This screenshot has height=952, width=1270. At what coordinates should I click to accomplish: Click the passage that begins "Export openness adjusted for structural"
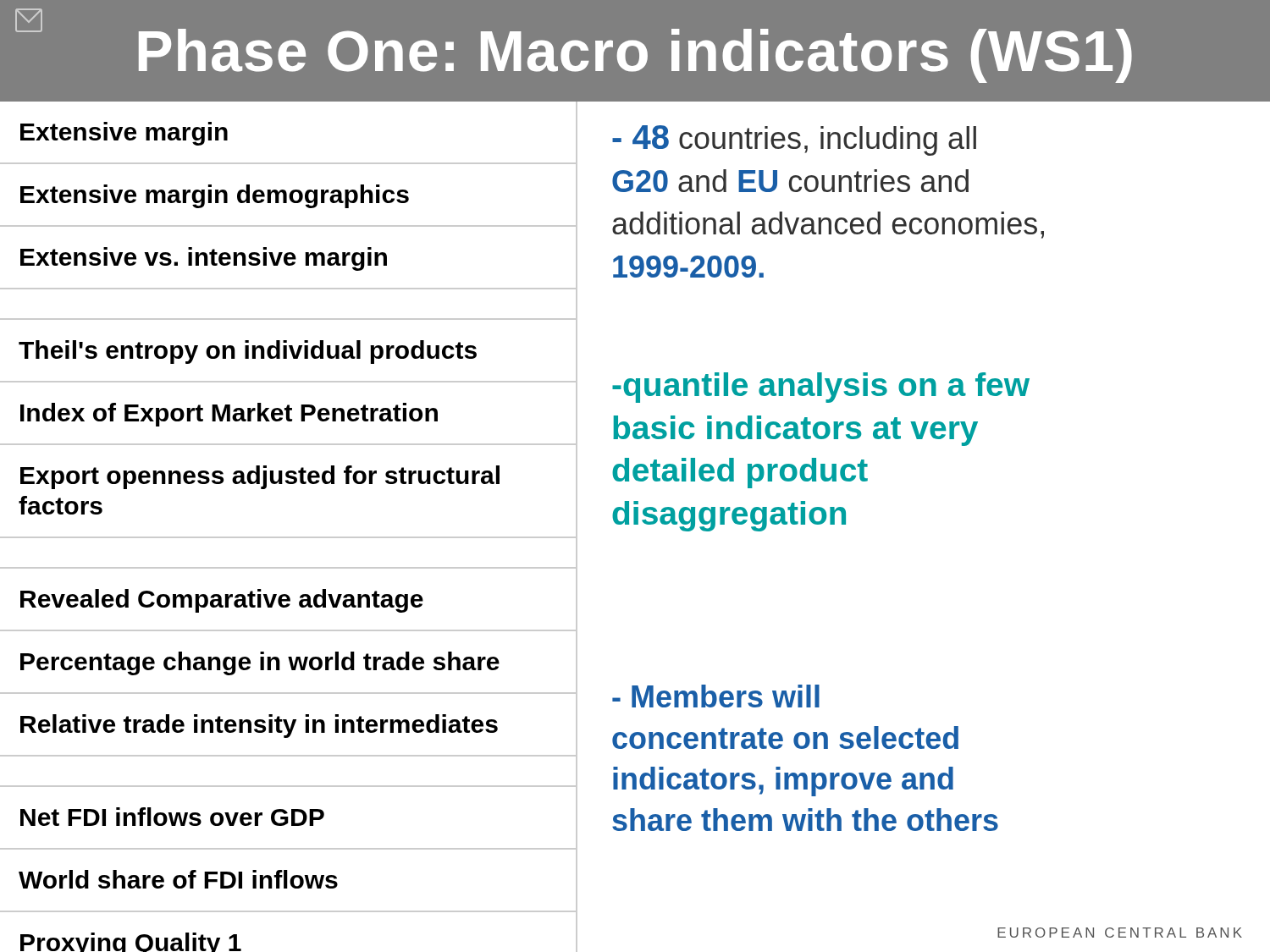click(260, 490)
